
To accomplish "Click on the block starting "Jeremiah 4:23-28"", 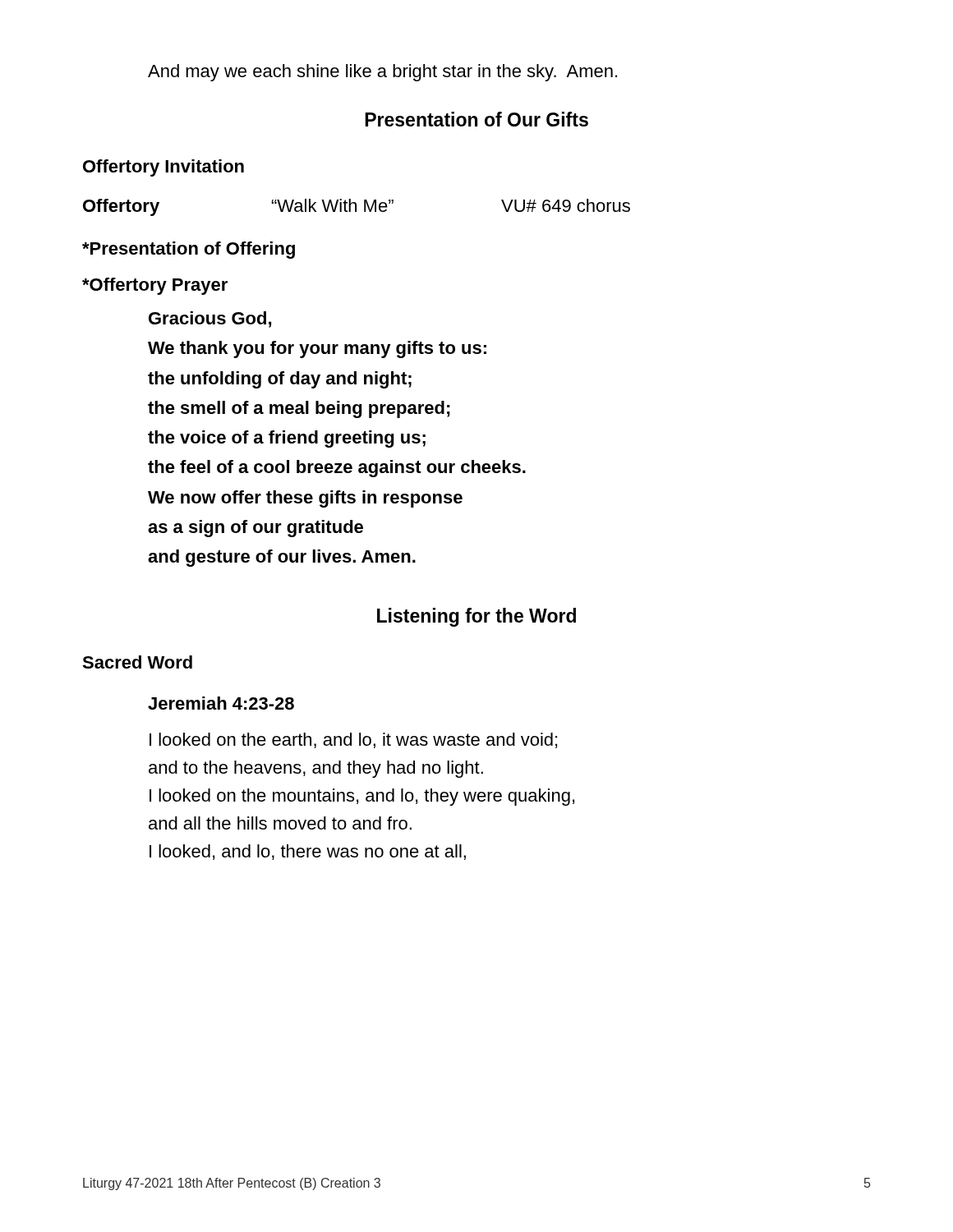I will click(221, 703).
